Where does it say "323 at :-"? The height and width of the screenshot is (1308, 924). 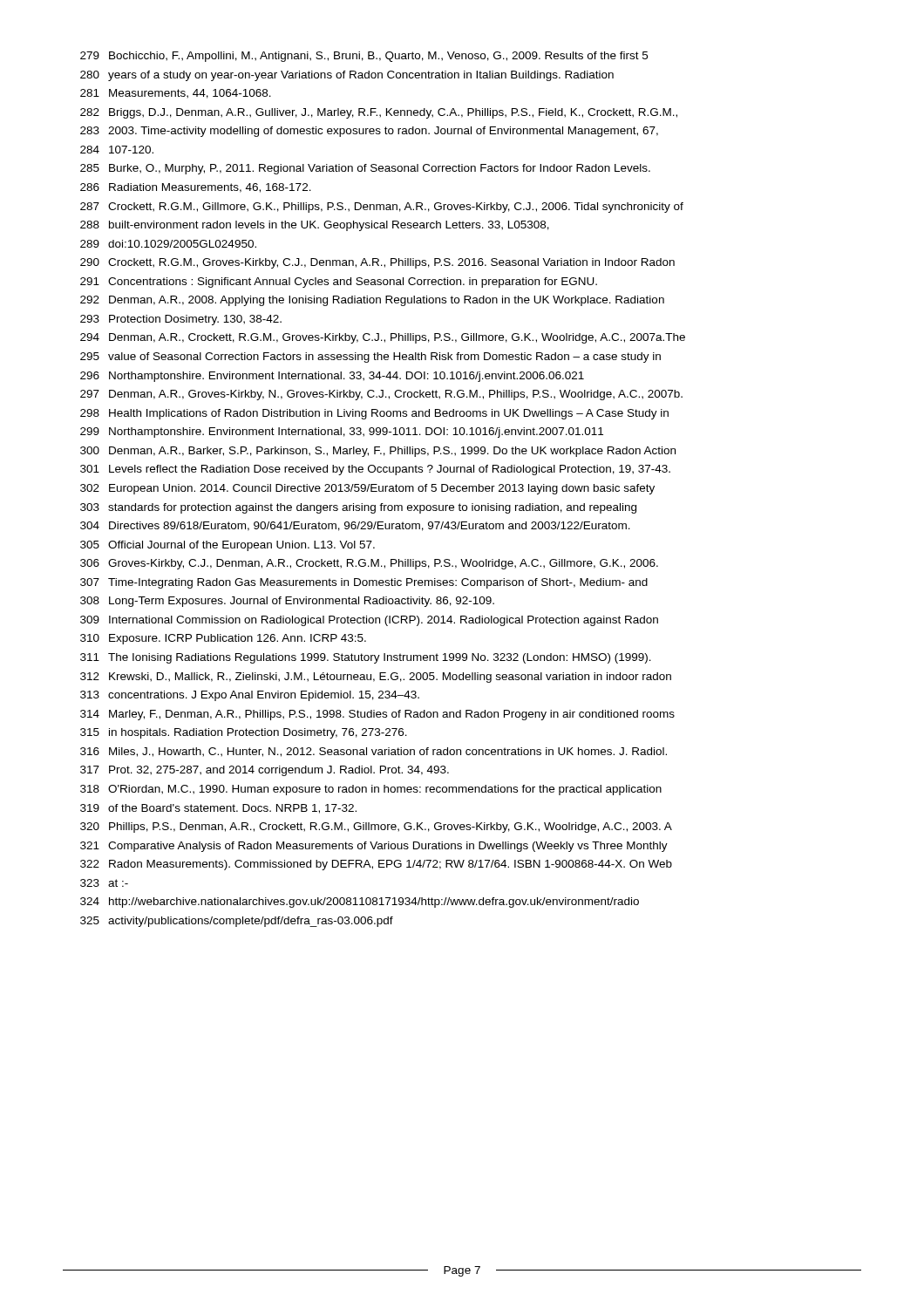(85, 882)
